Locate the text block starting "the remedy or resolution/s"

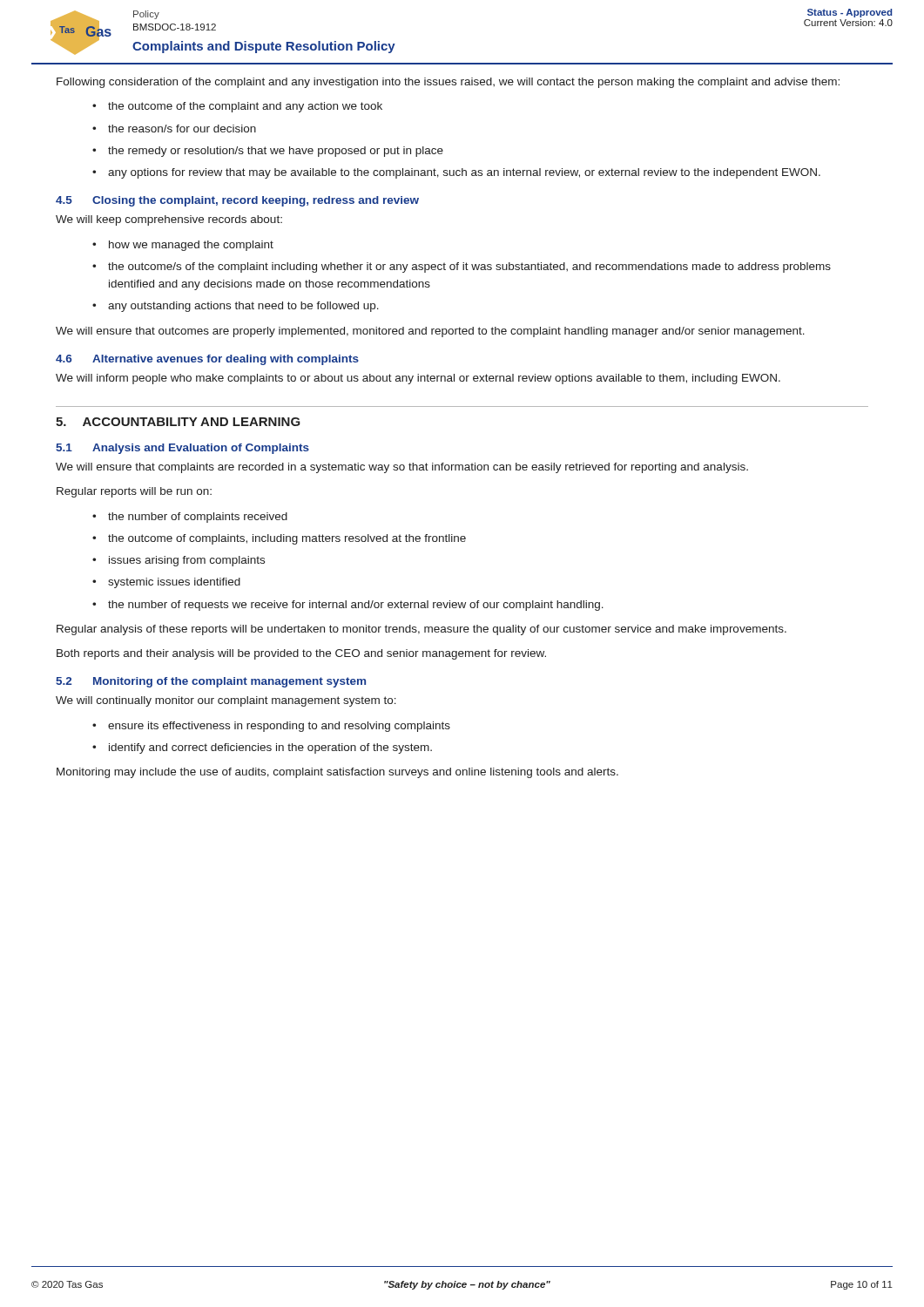[276, 150]
